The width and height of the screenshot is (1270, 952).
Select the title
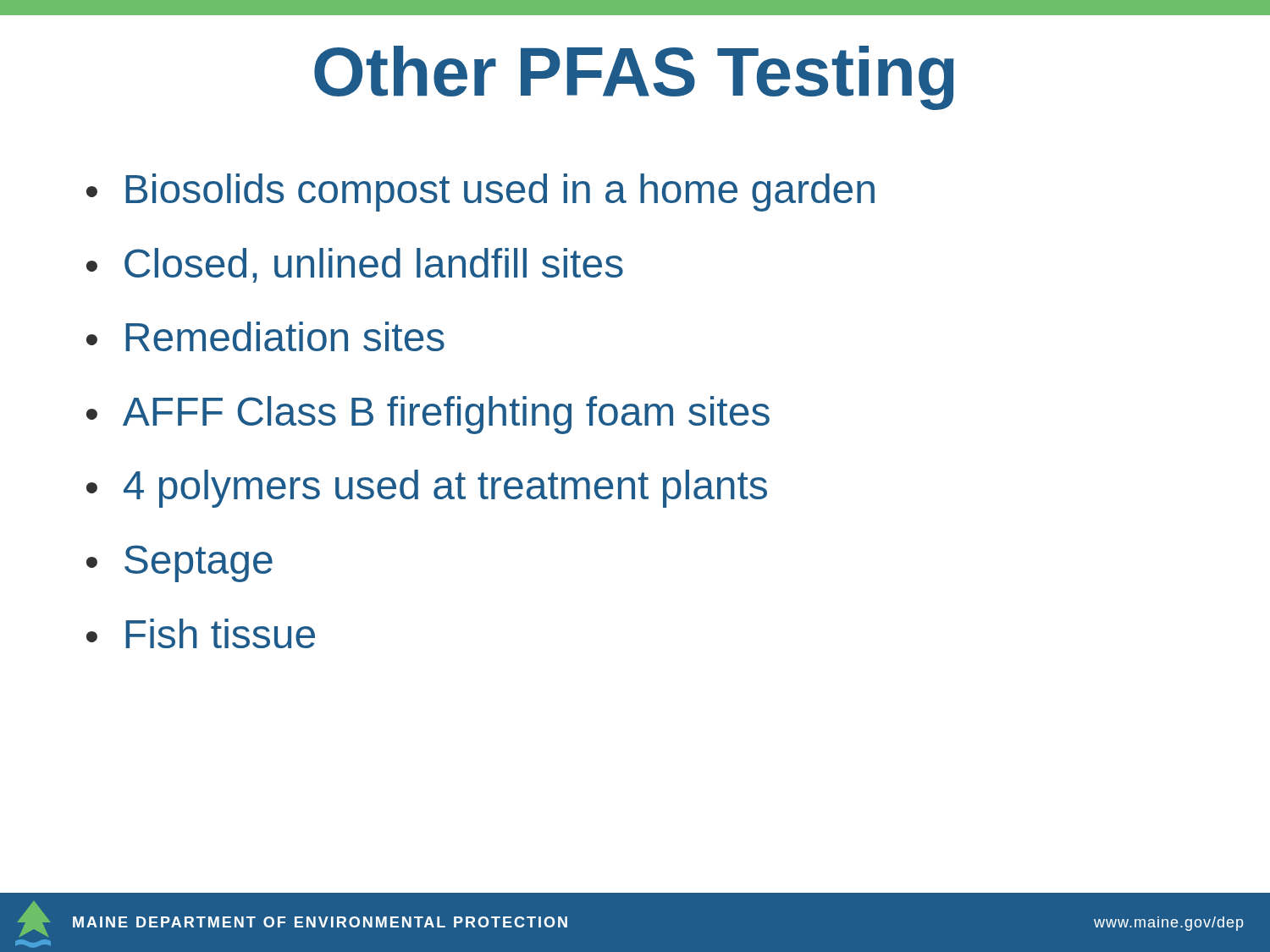pyautogui.click(x=635, y=72)
